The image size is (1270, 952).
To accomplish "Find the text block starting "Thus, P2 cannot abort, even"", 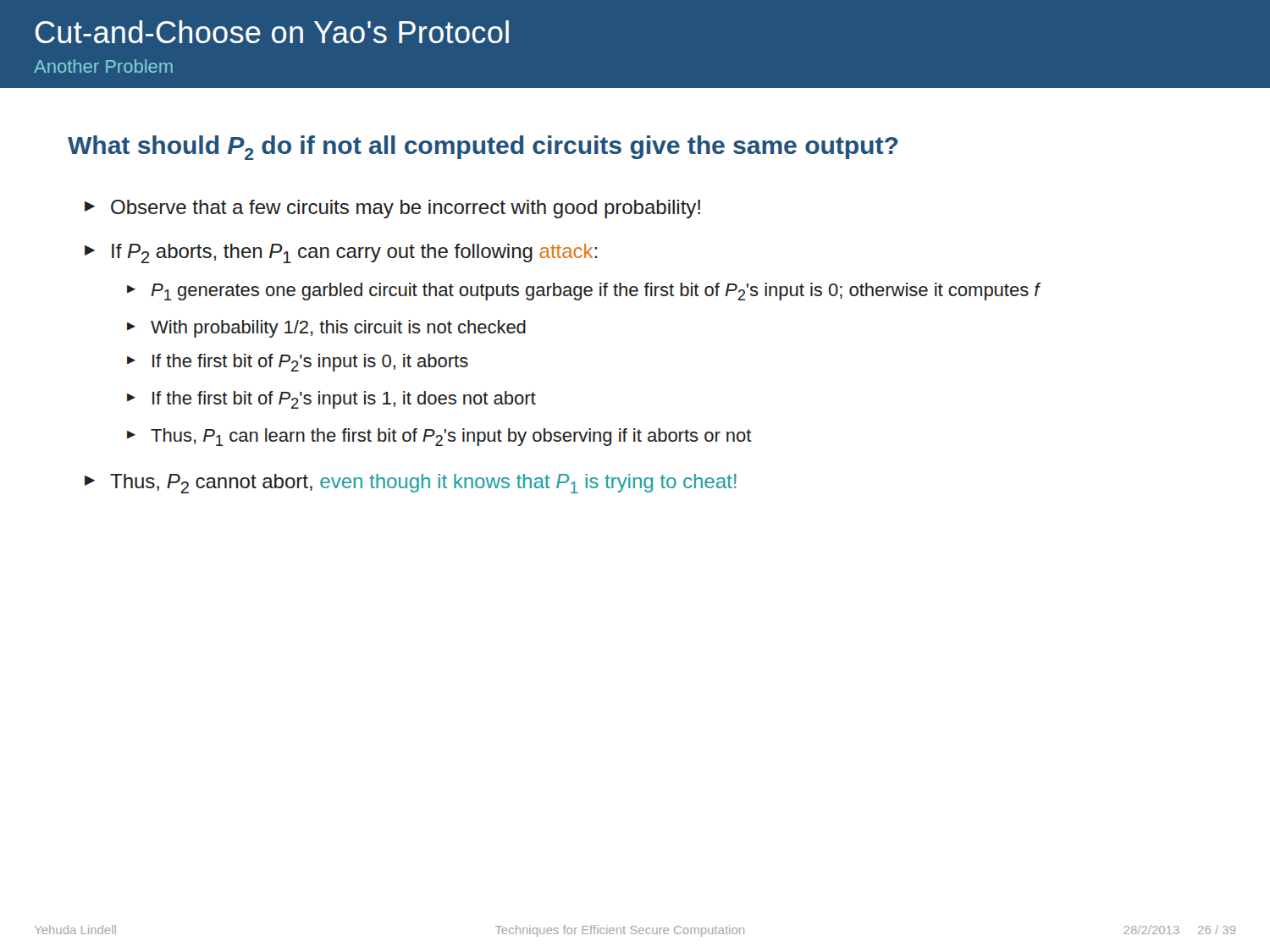I will [x=424, y=483].
